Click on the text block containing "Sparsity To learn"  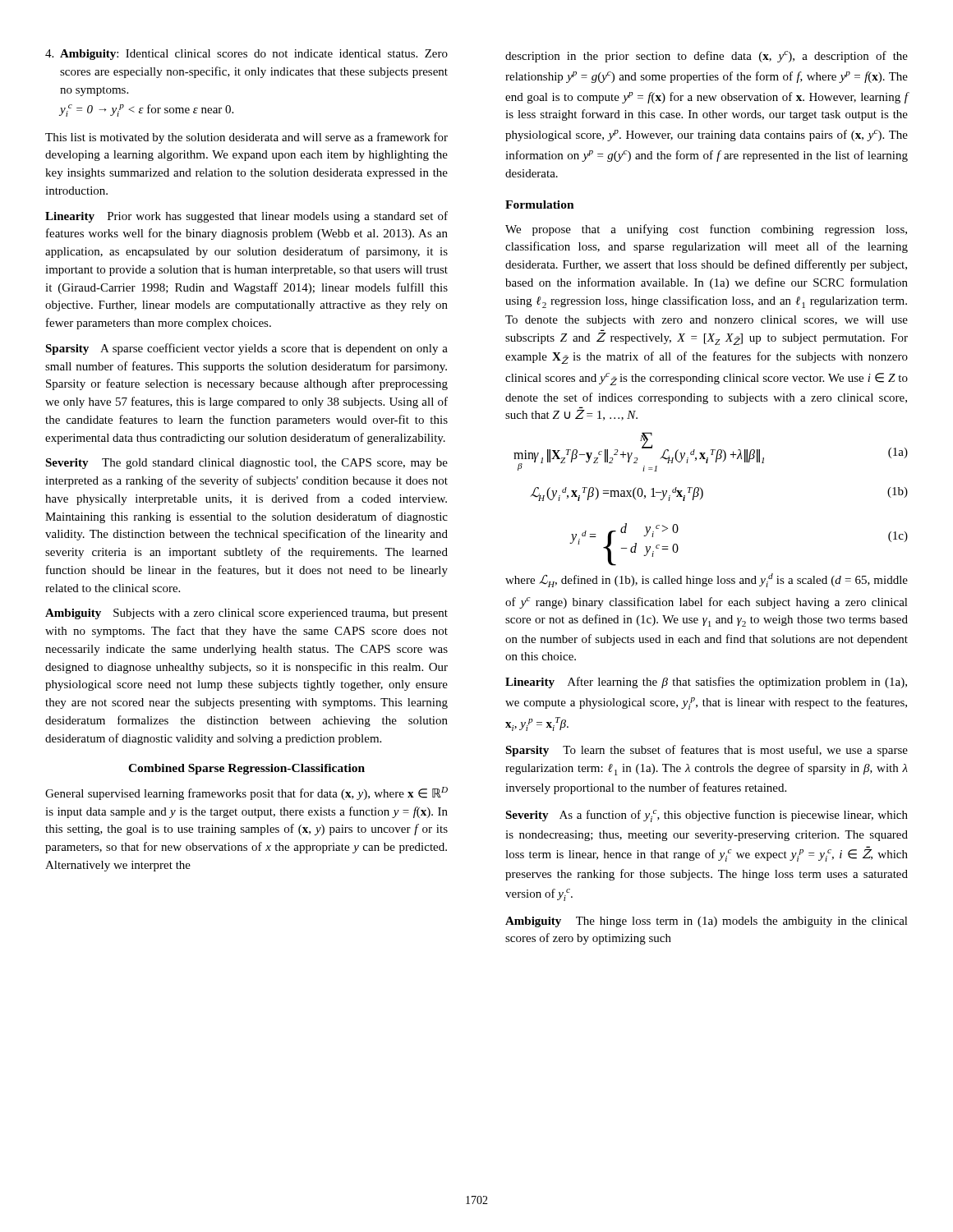[x=707, y=769]
